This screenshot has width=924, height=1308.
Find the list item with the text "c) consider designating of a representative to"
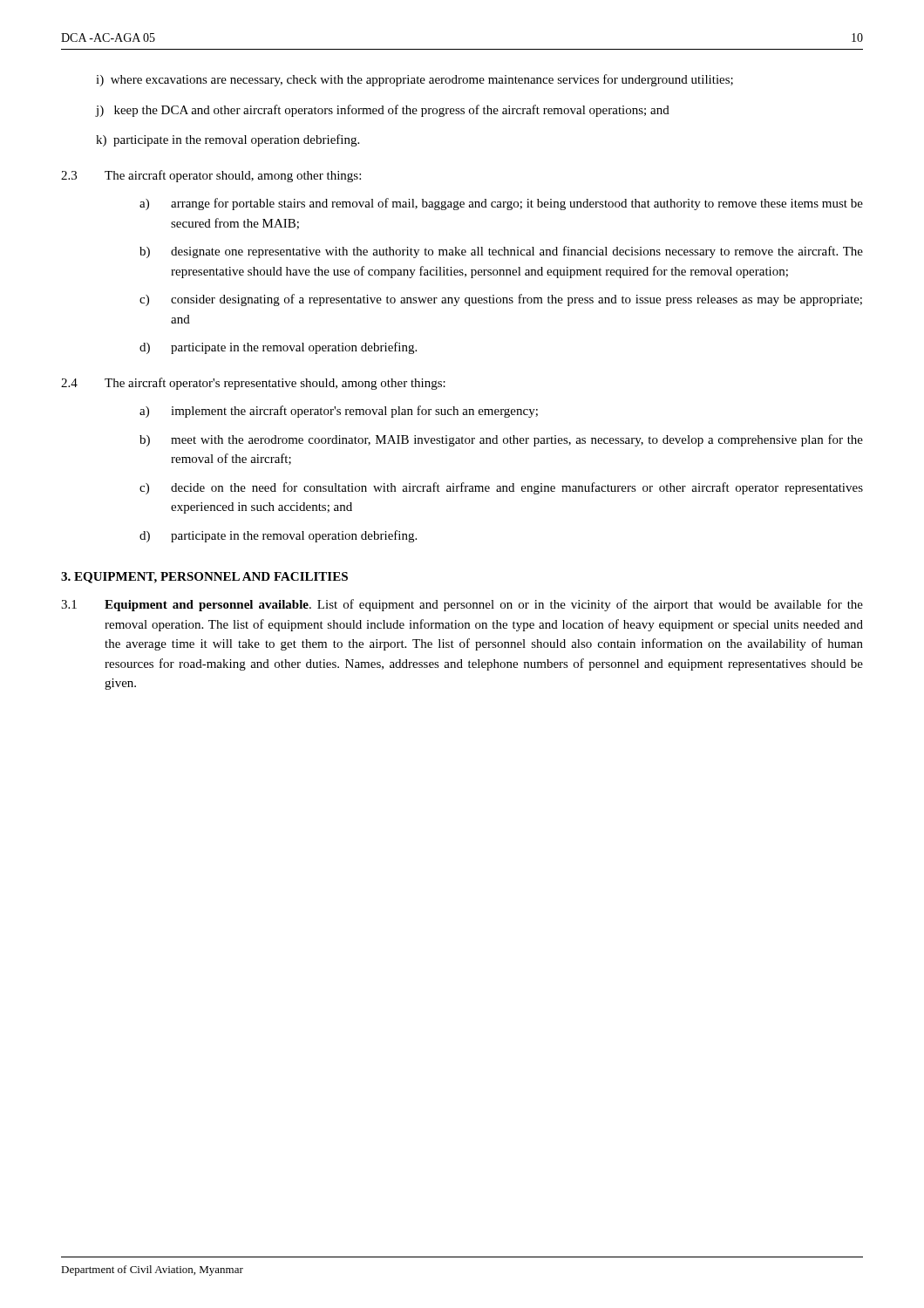coord(501,309)
